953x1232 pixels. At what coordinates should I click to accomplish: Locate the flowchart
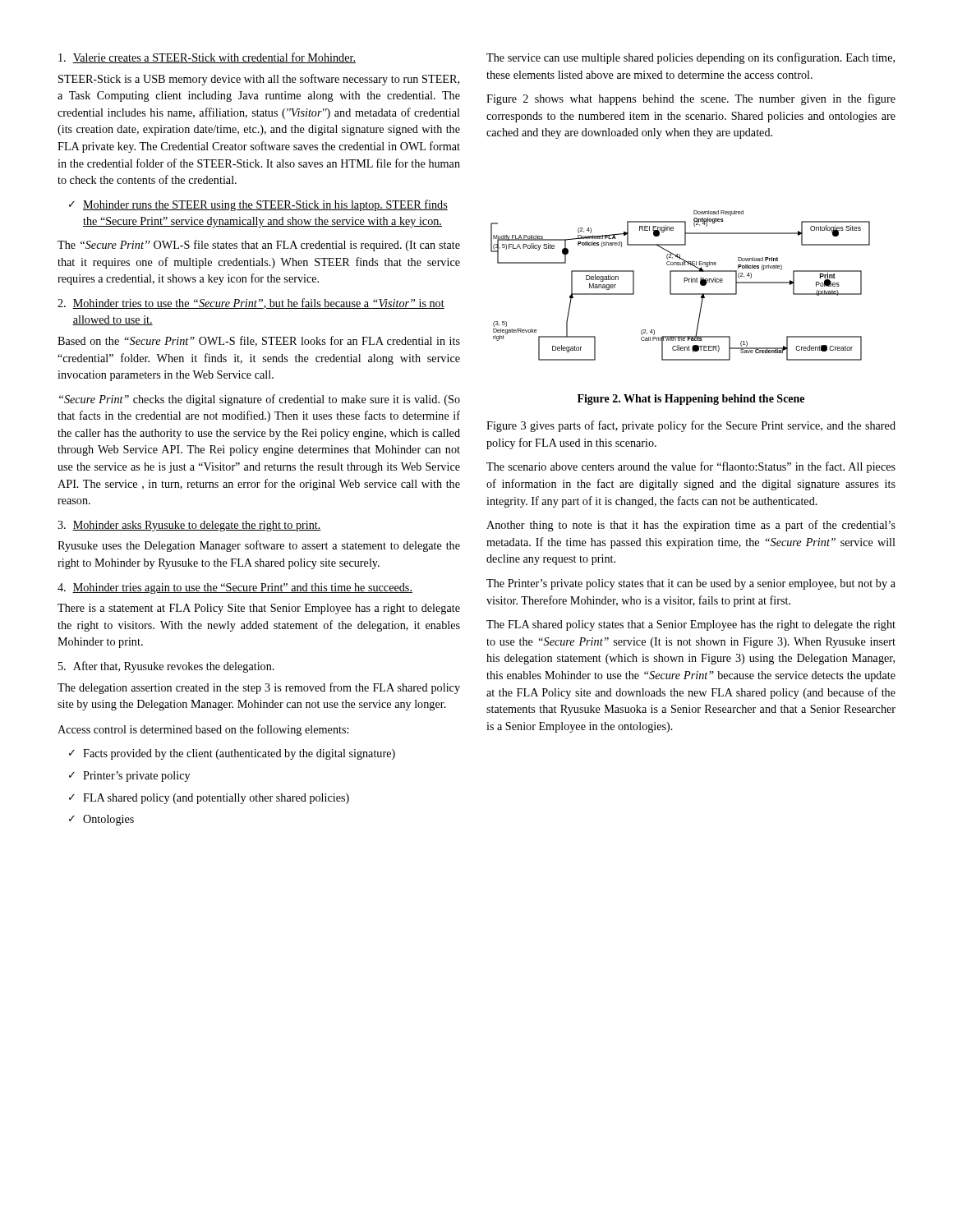point(691,269)
